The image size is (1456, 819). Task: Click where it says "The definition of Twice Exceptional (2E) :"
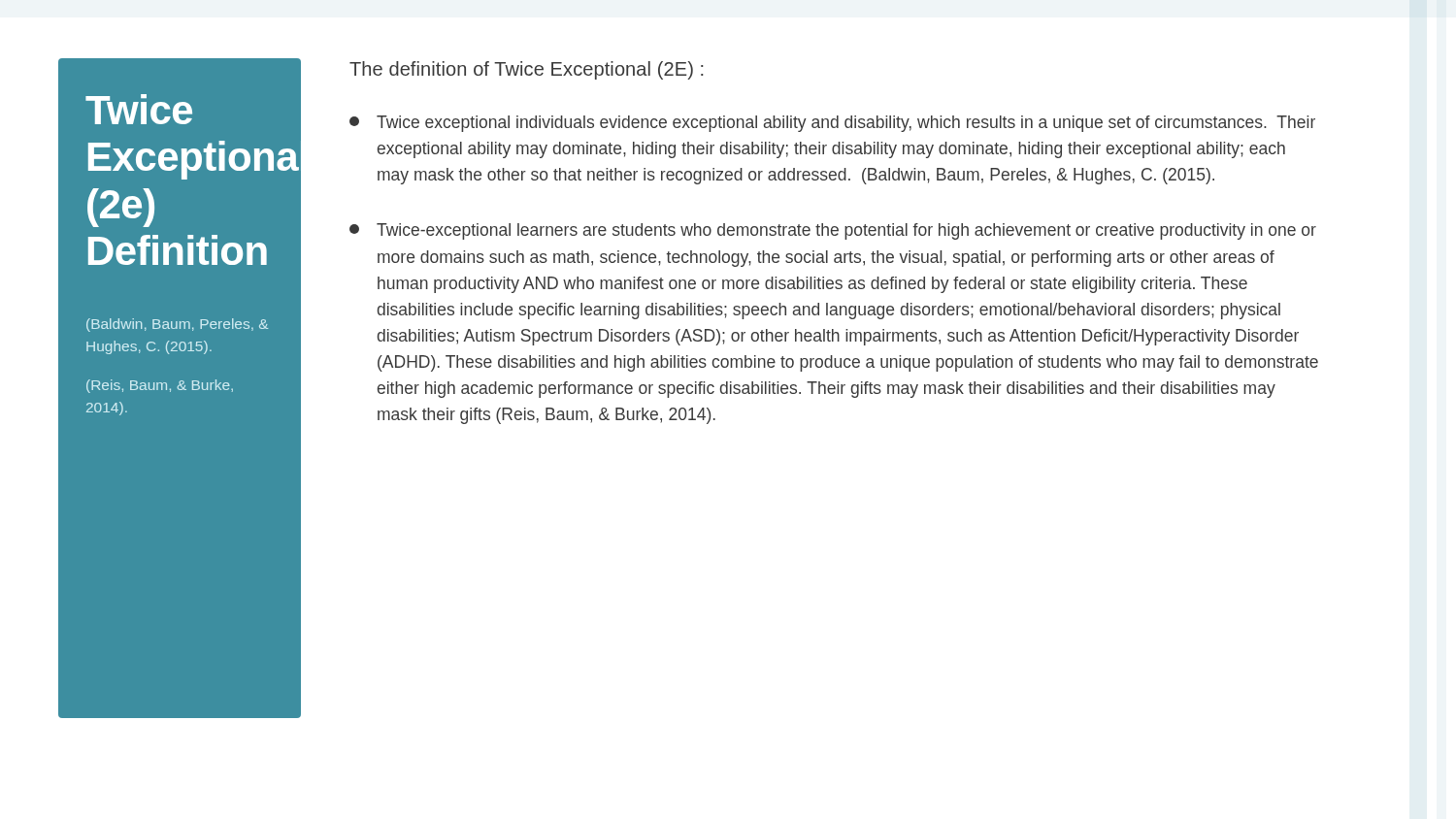point(527,69)
